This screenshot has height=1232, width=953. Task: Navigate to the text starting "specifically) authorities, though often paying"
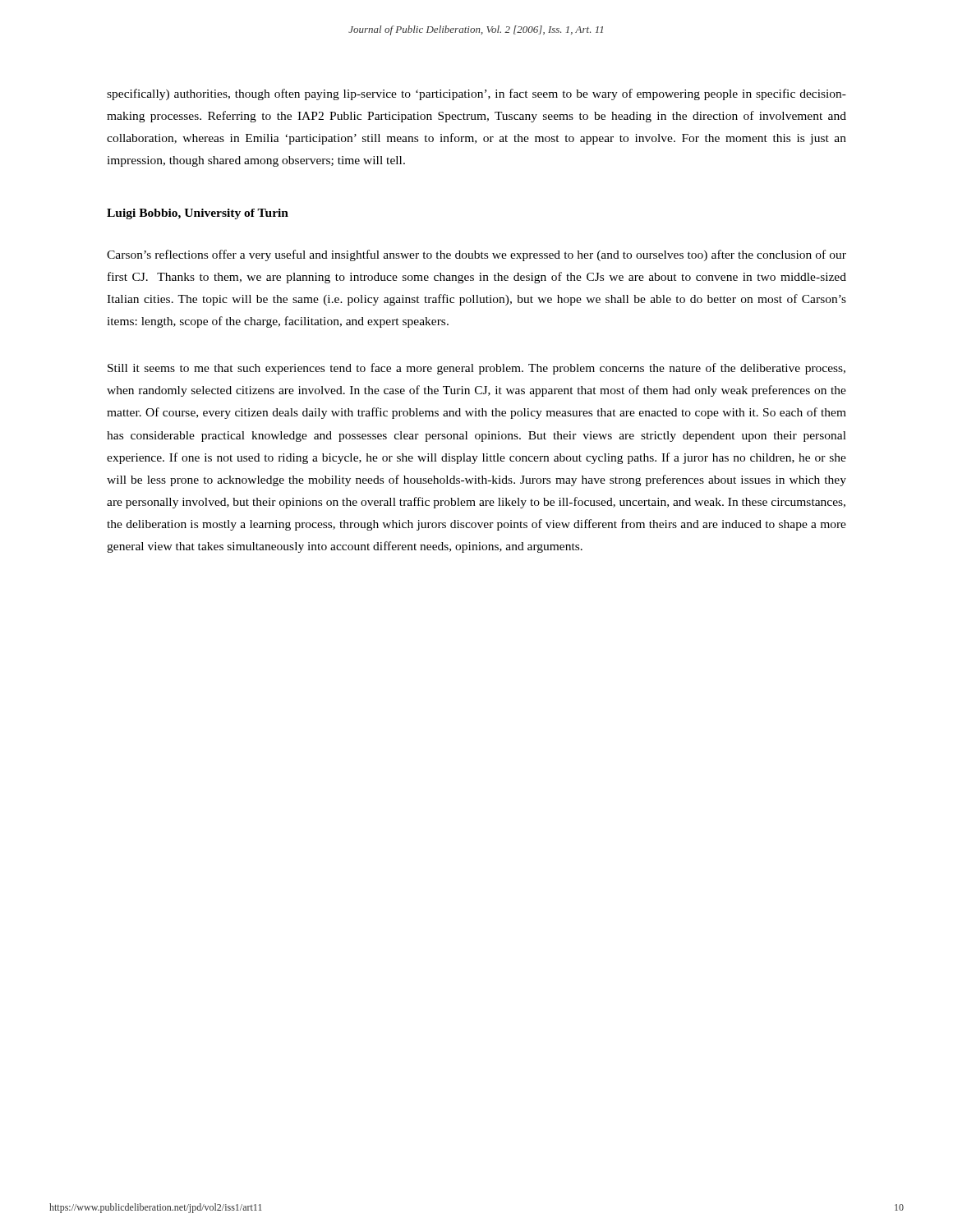point(476,127)
